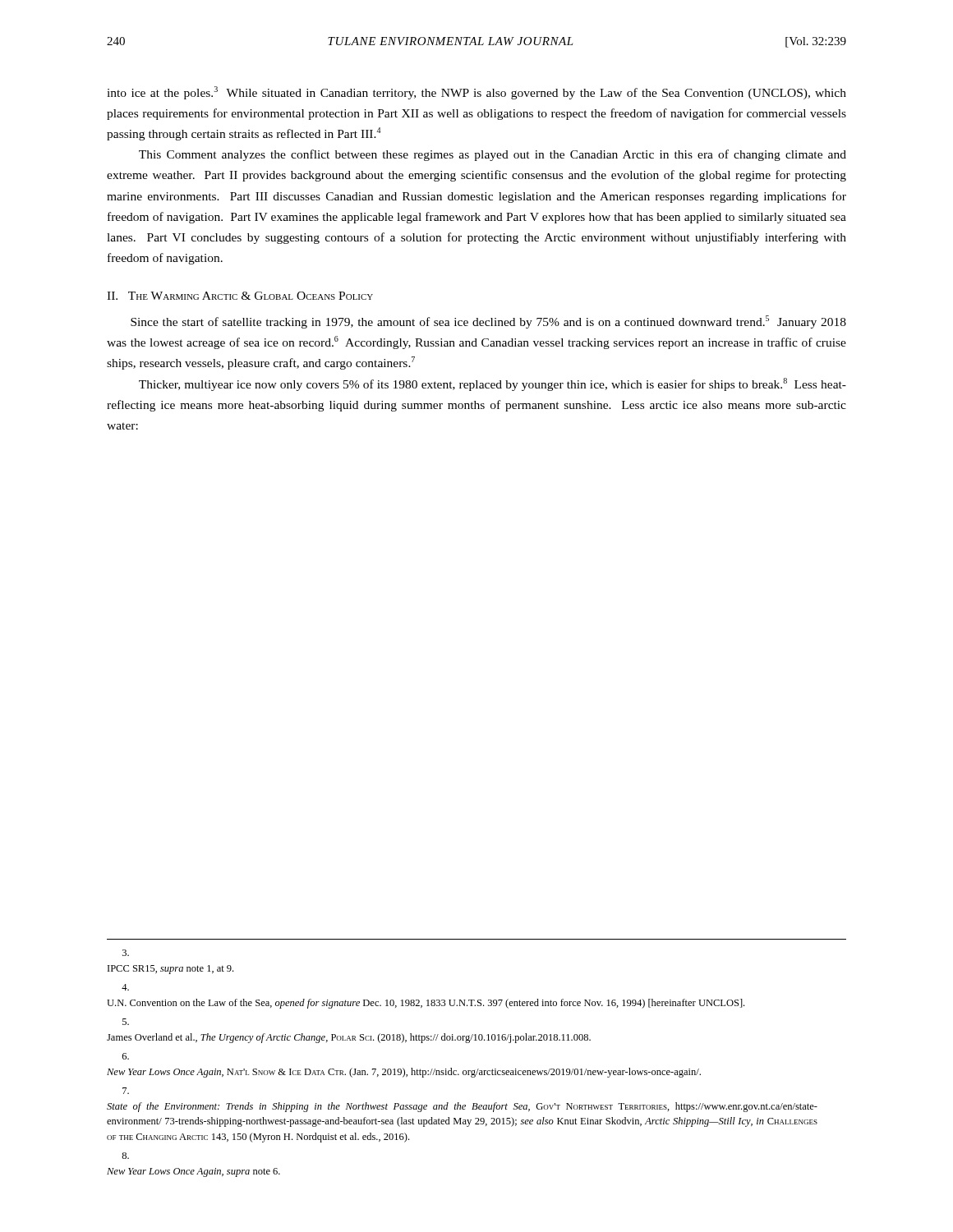Locate the footnote that reads "New Year Lows Once Again, Nat'l Snow &"
The image size is (953, 1232).
coord(462,1064)
